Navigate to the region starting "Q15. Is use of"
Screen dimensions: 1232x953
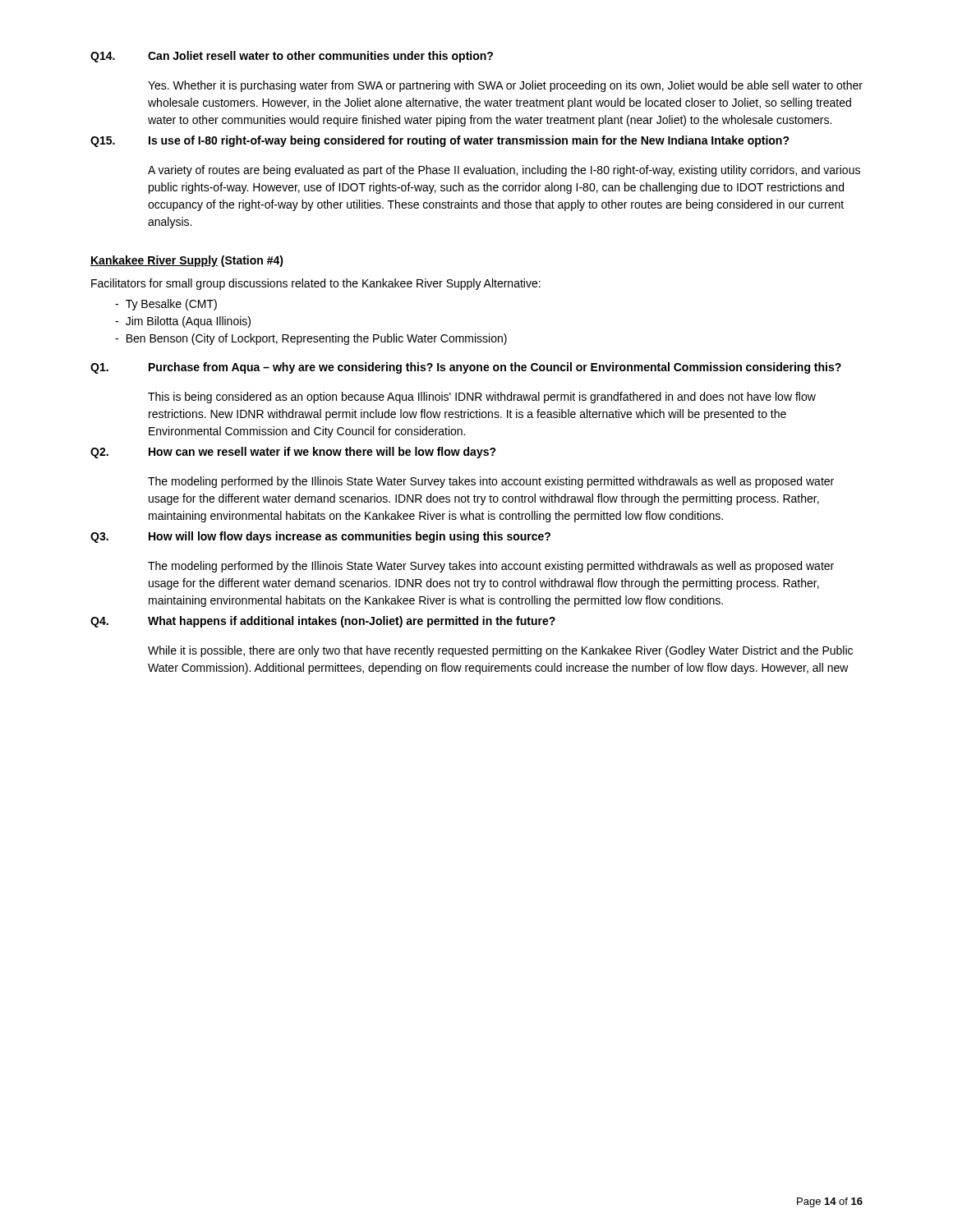coord(476,140)
